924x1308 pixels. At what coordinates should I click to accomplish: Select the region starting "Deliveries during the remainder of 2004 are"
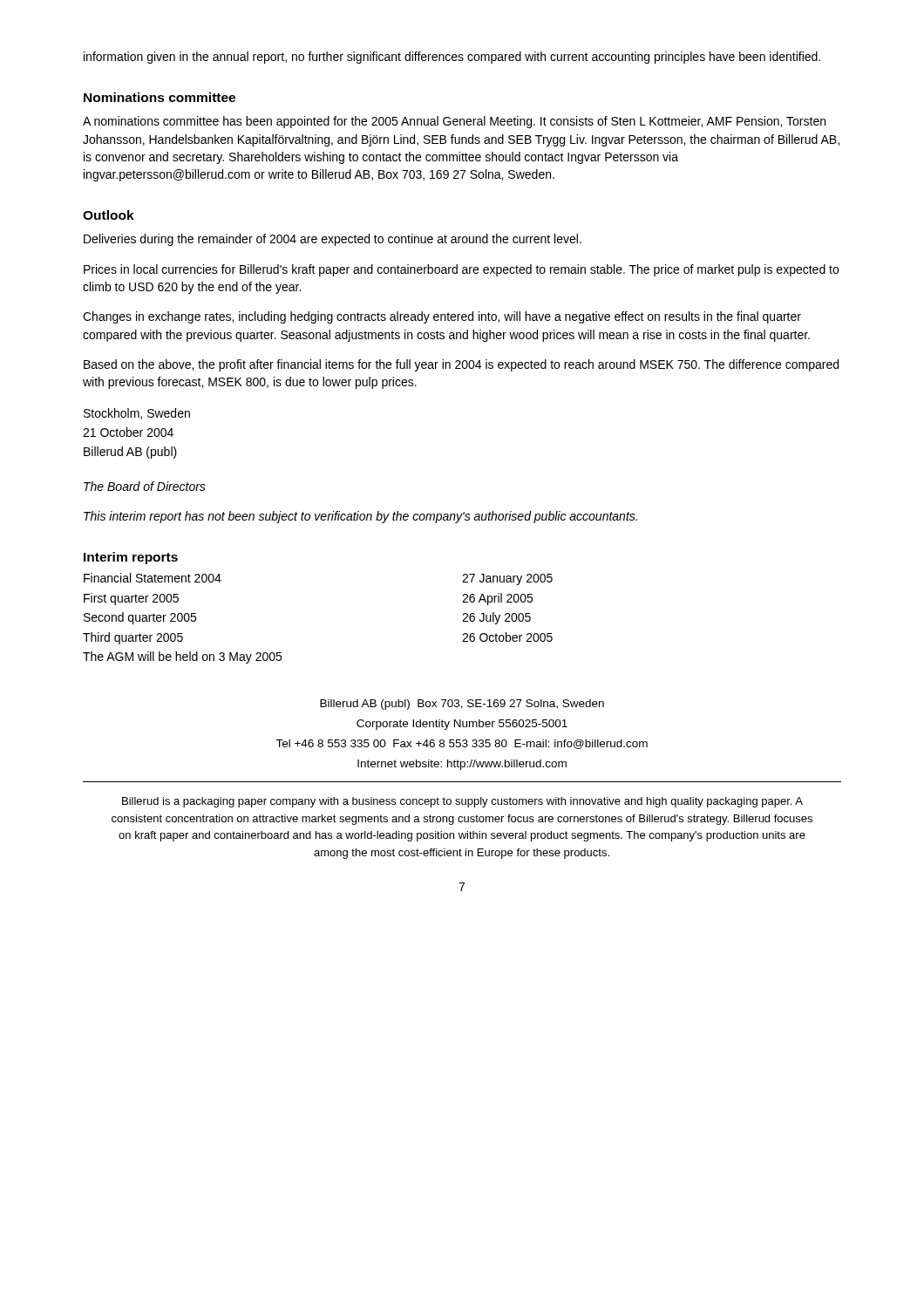(332, 239)
